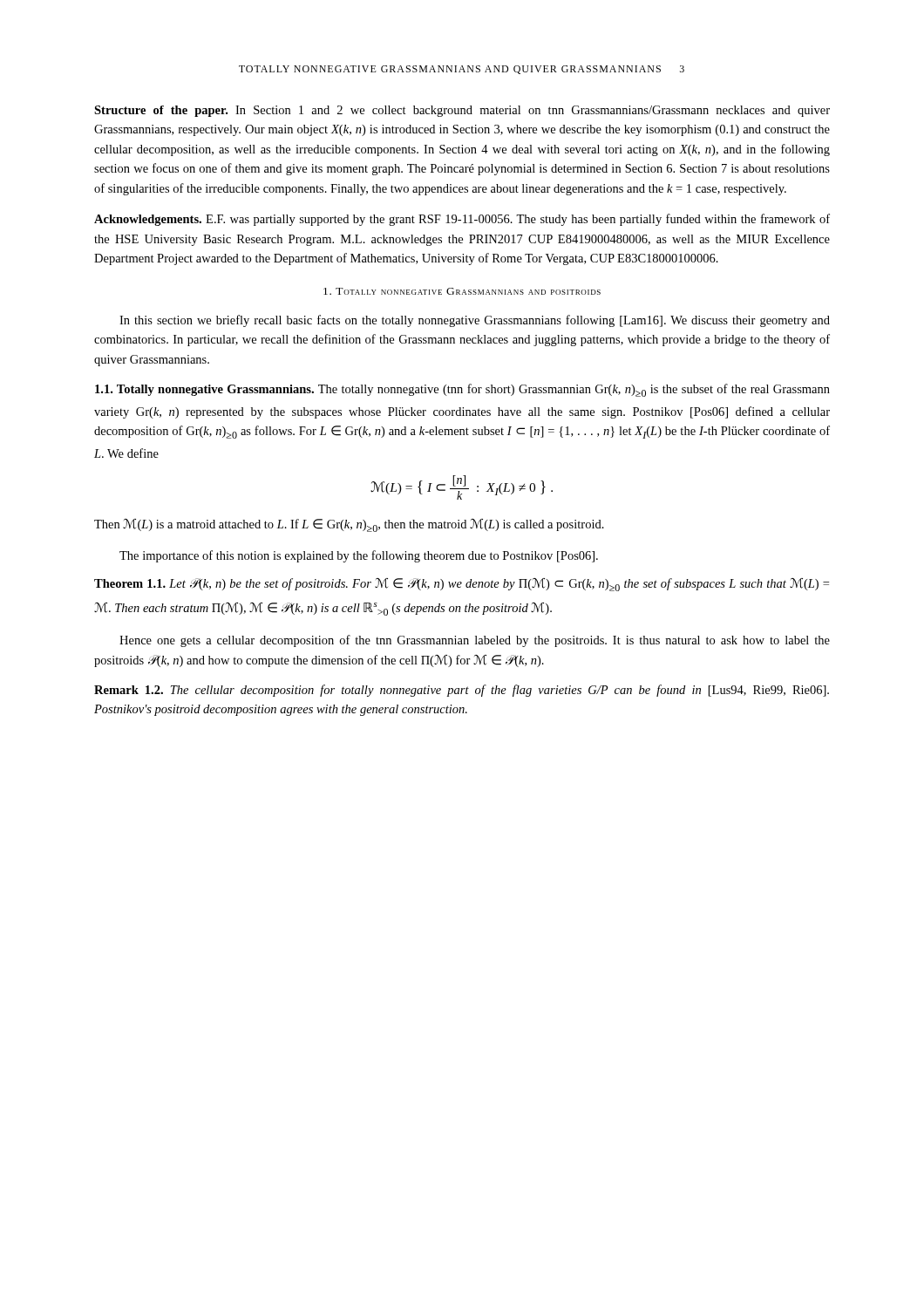Viewport: 924px width, 1308px height.
Task: Select the text starting "The importance of this notion"
Action: click(462, 555)
